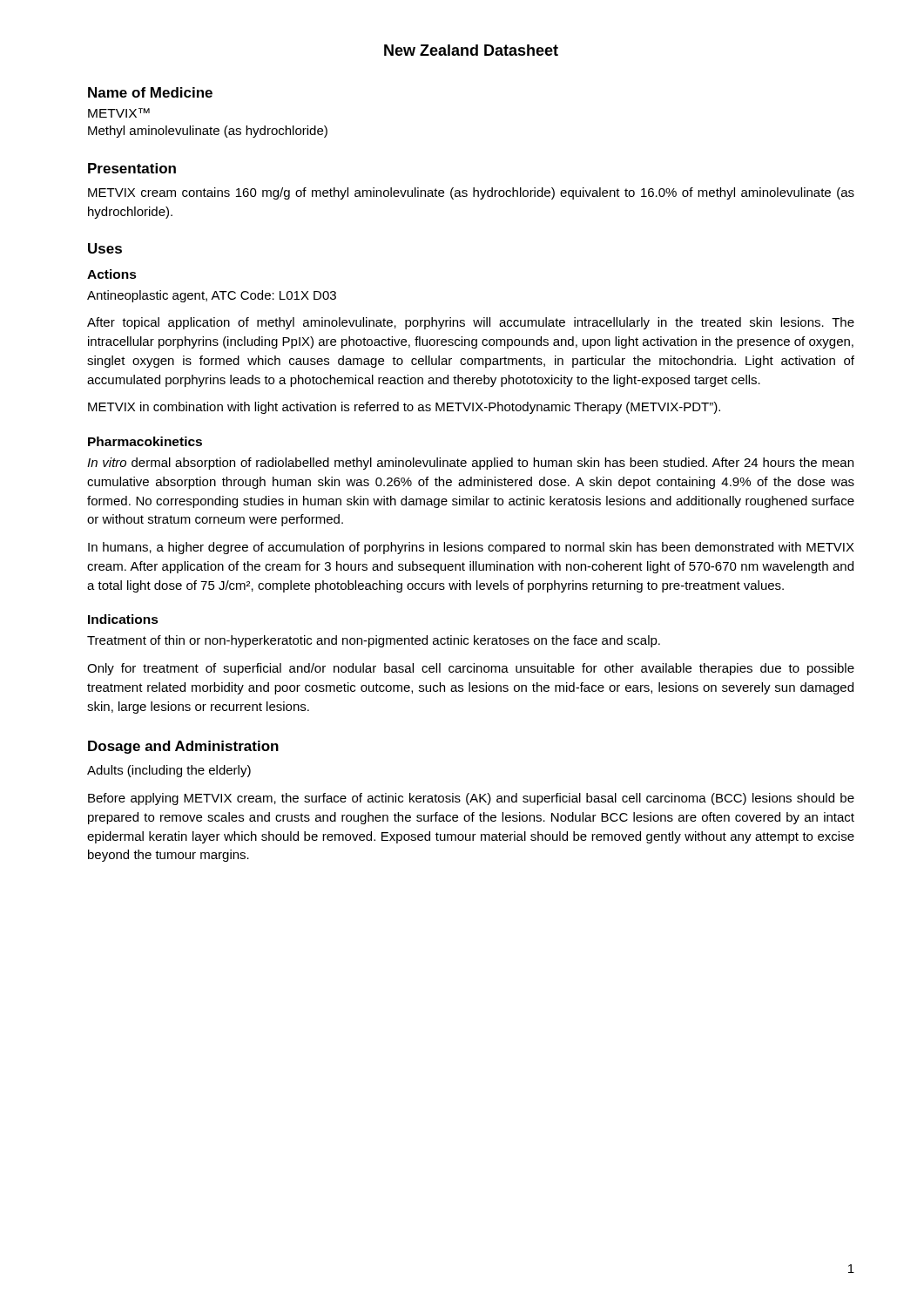Click on the title that says "New Zealand Datasheet"
The image size is (924, 1307).
tap(471, 51)
